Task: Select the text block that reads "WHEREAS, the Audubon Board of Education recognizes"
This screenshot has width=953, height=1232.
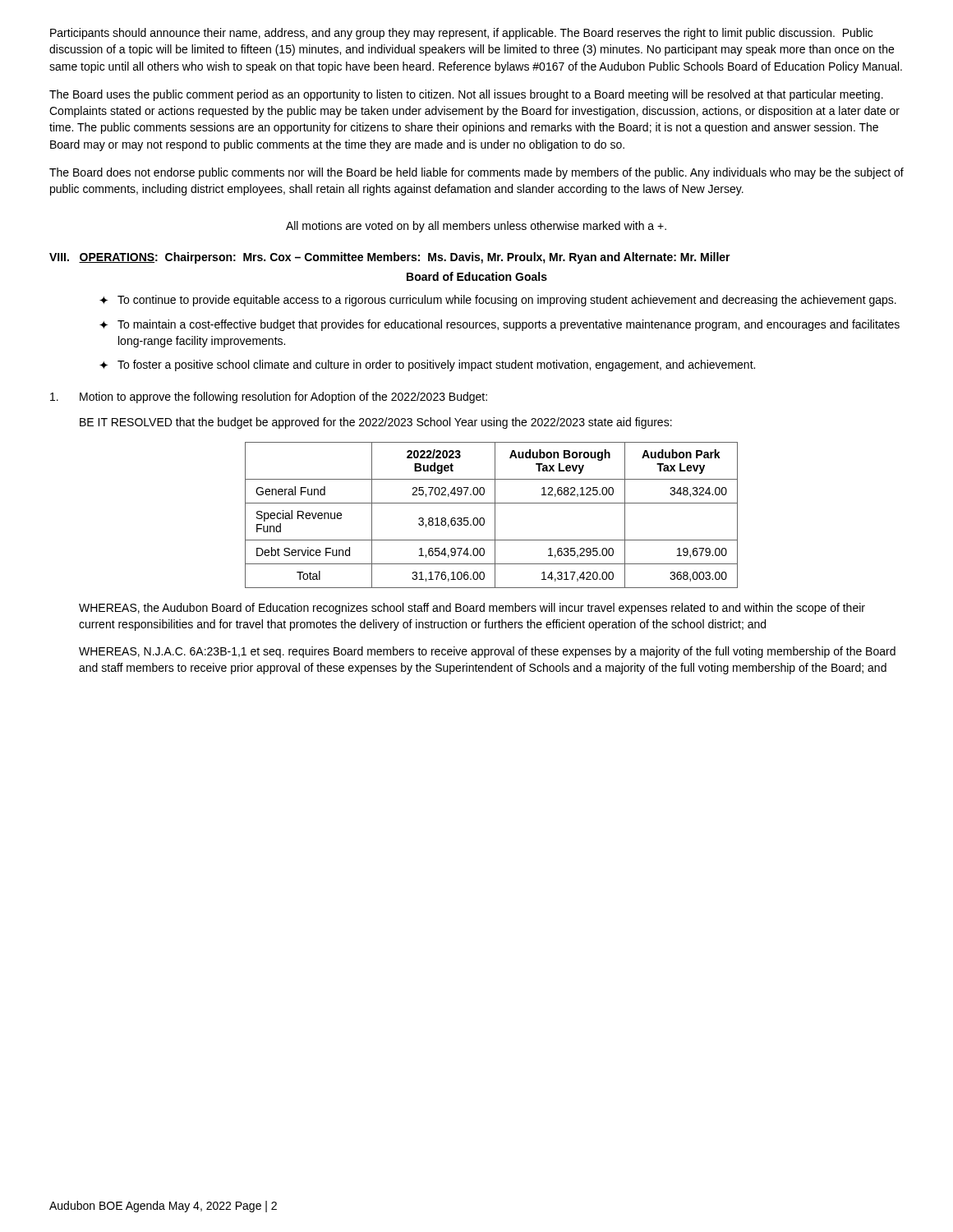Action: click(x=472, y=616)
